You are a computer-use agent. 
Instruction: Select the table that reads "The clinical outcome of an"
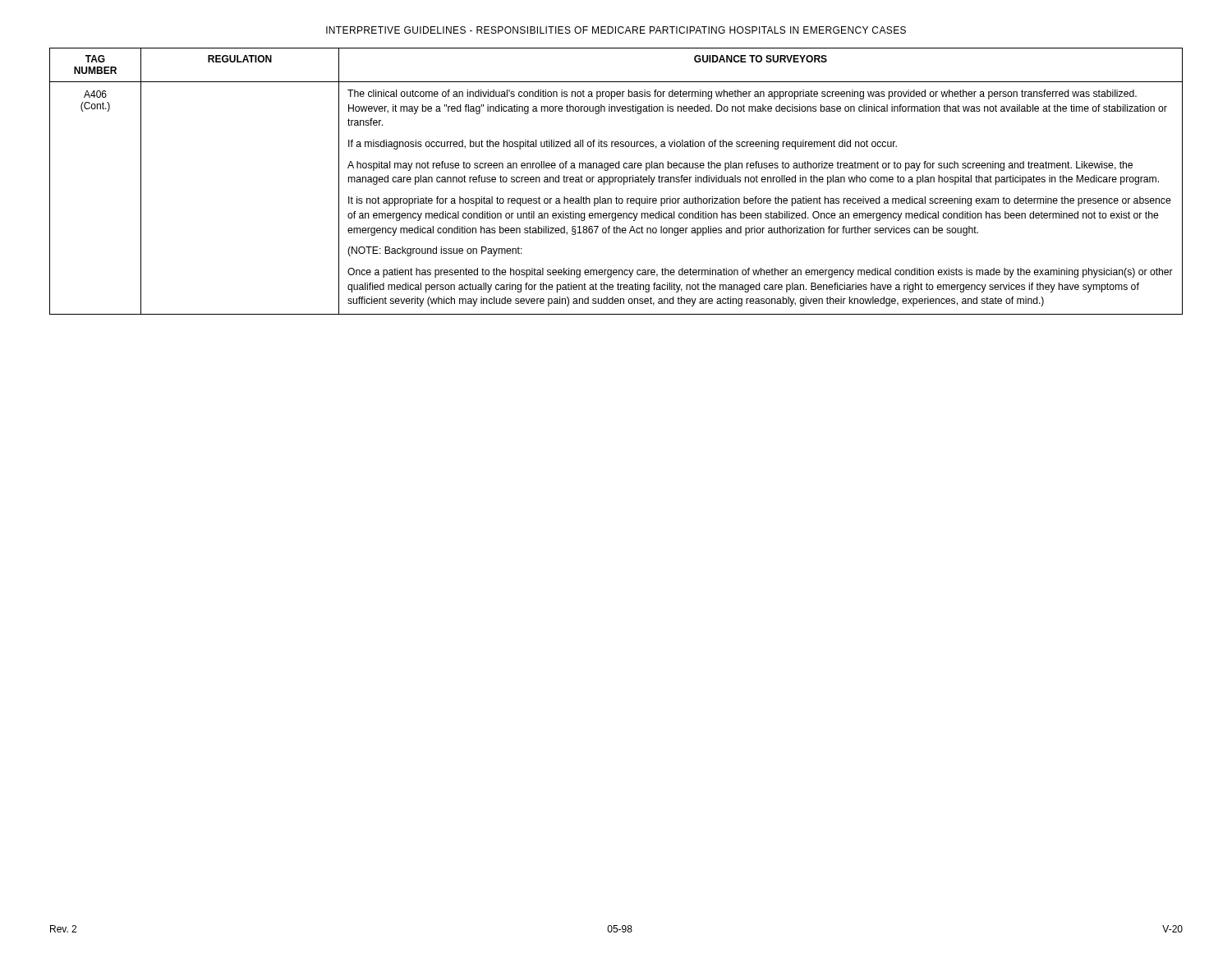(616, 181)
